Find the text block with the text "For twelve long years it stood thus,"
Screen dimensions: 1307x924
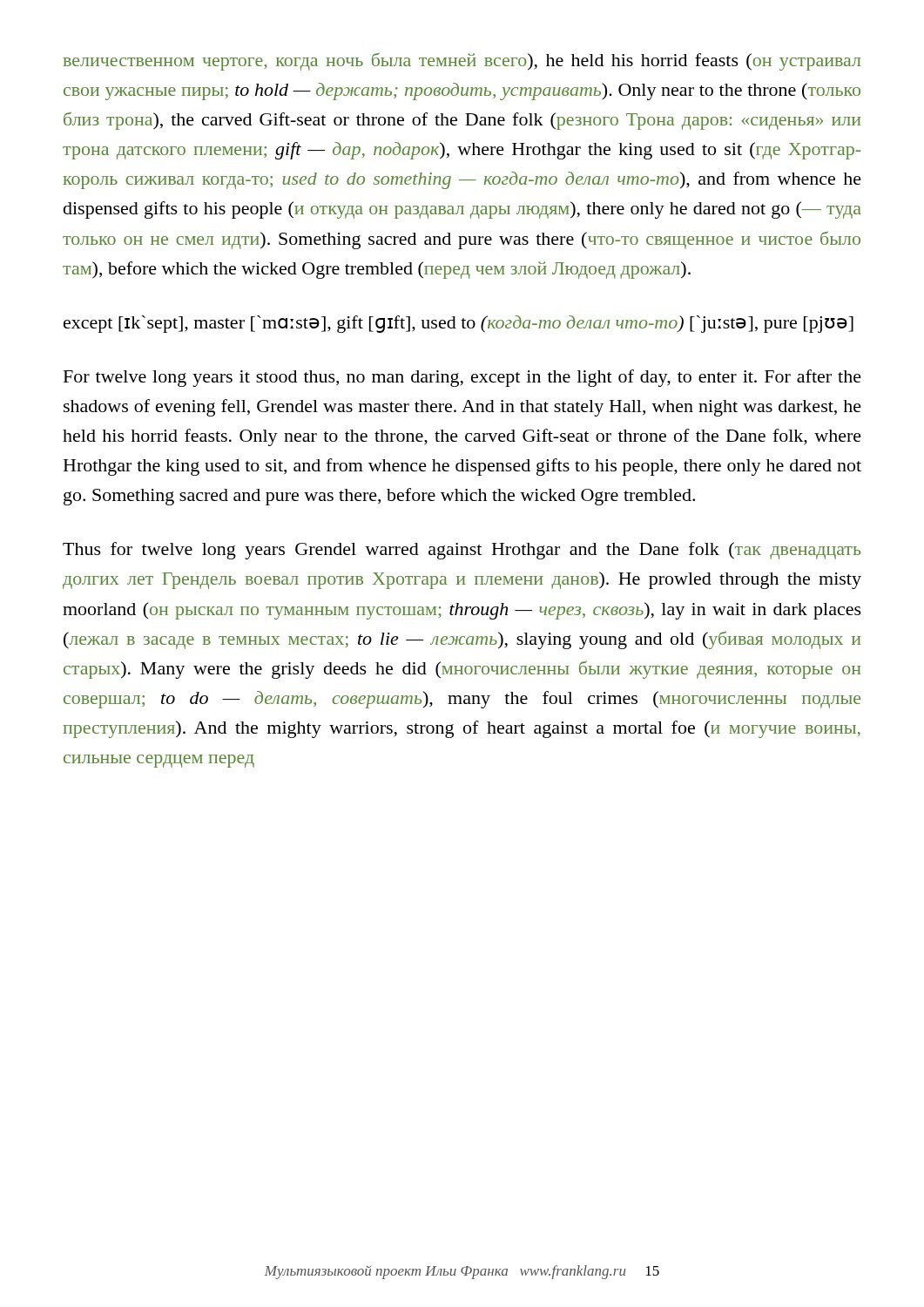point(462,436)
